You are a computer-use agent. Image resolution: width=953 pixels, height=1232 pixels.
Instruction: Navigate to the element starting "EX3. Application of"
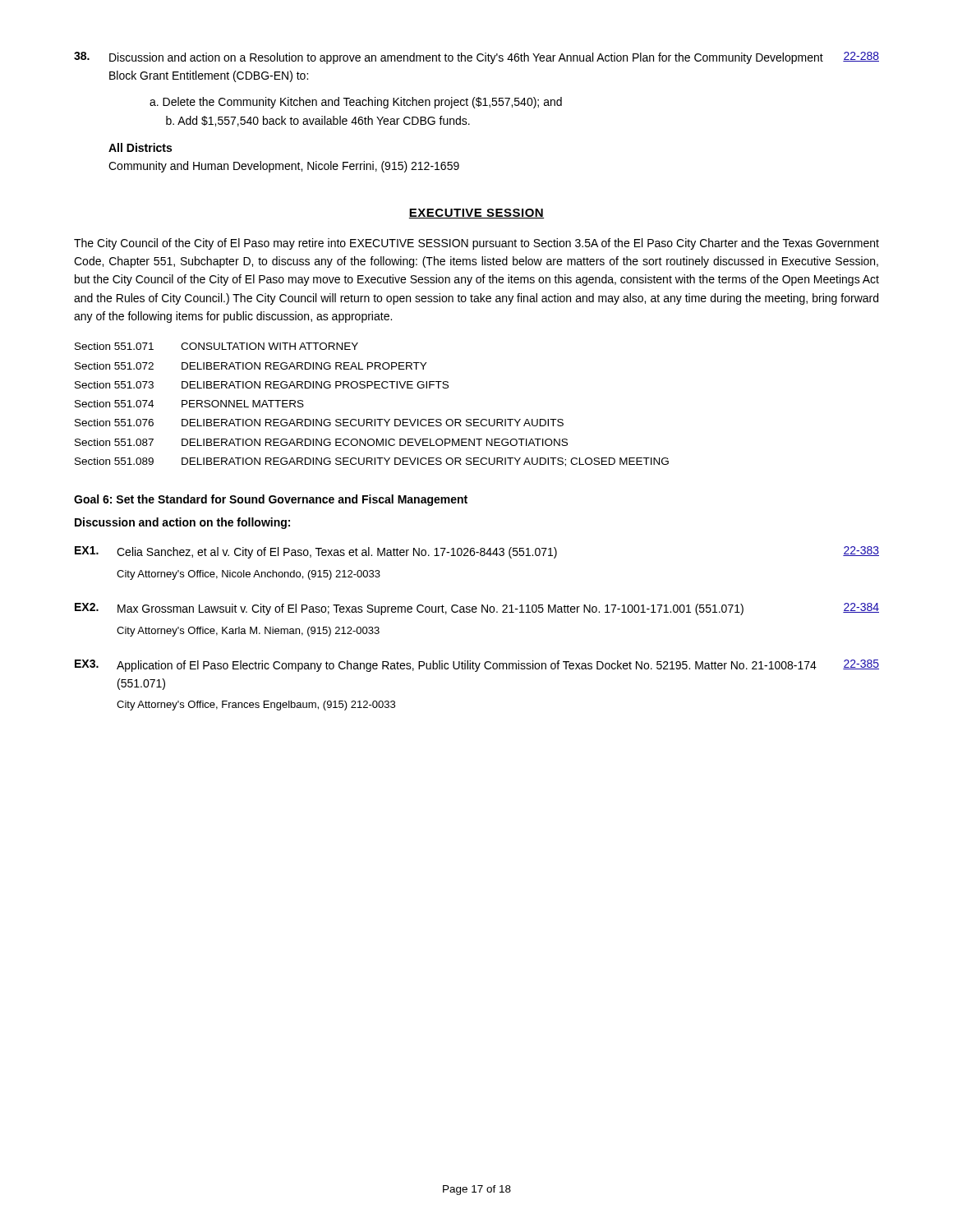pyautogui.click(x=477, y=666)
